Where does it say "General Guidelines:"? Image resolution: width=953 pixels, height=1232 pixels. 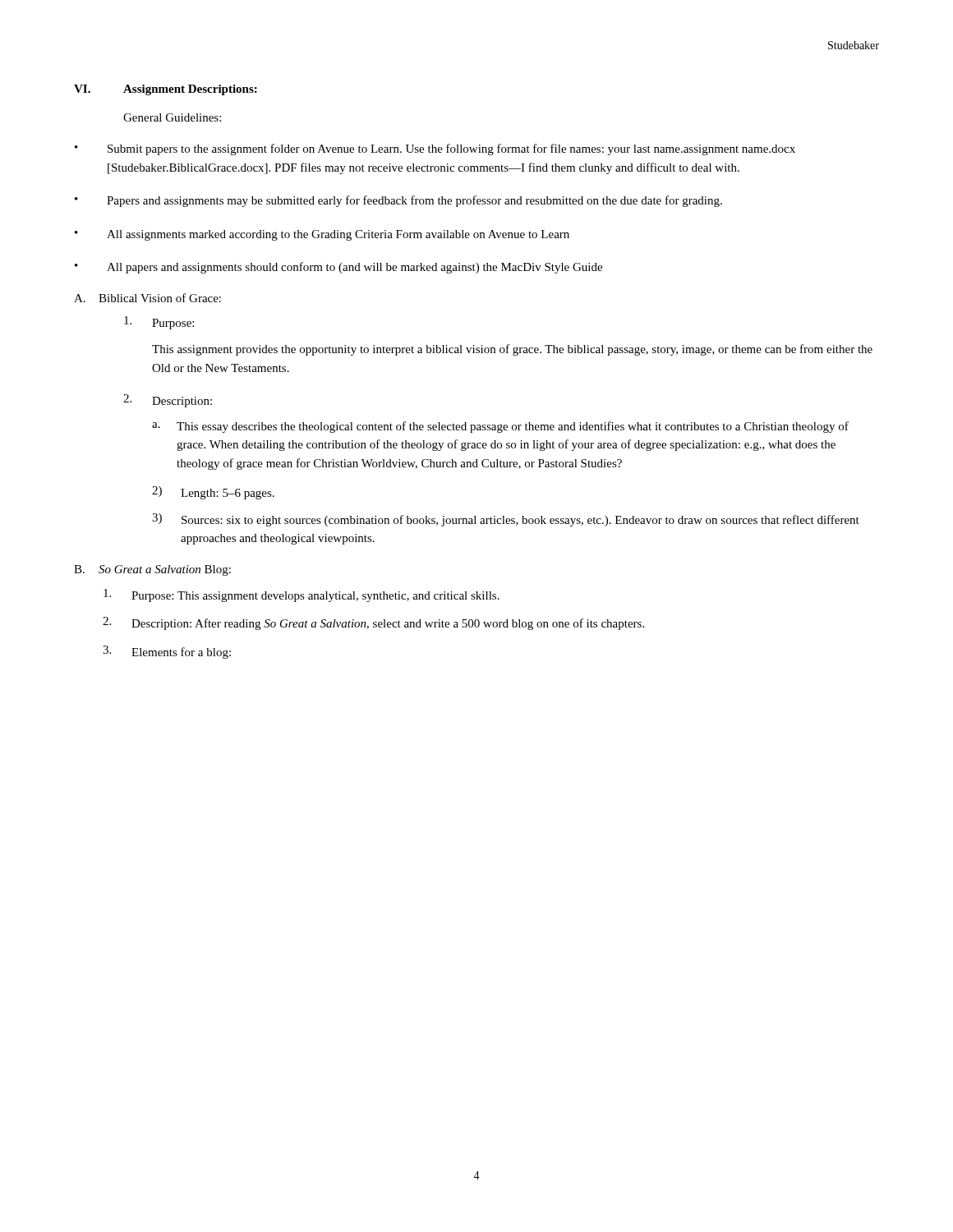173,117
